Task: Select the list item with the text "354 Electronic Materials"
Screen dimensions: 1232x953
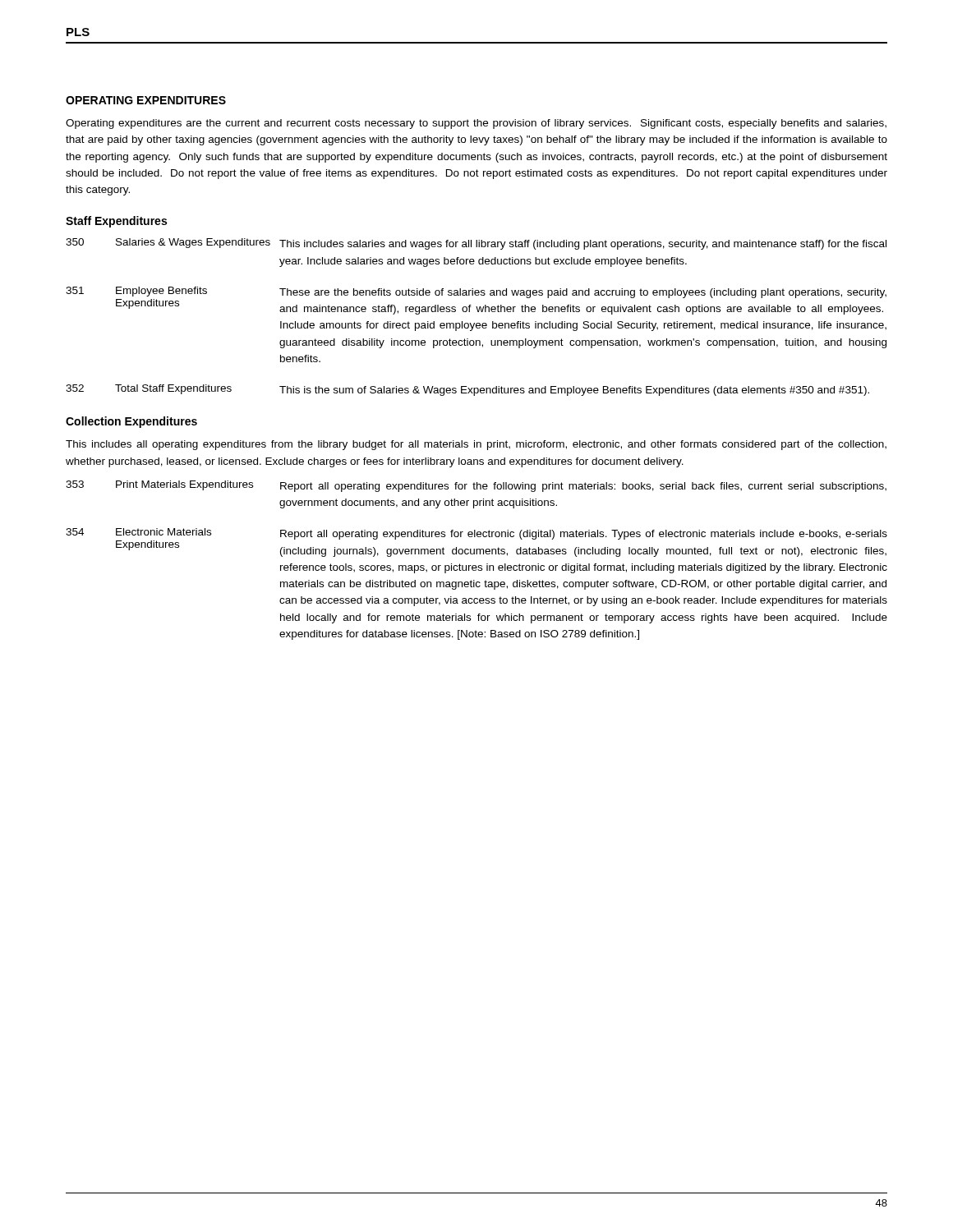Action: pyautogui.click(x=476, y=584)
